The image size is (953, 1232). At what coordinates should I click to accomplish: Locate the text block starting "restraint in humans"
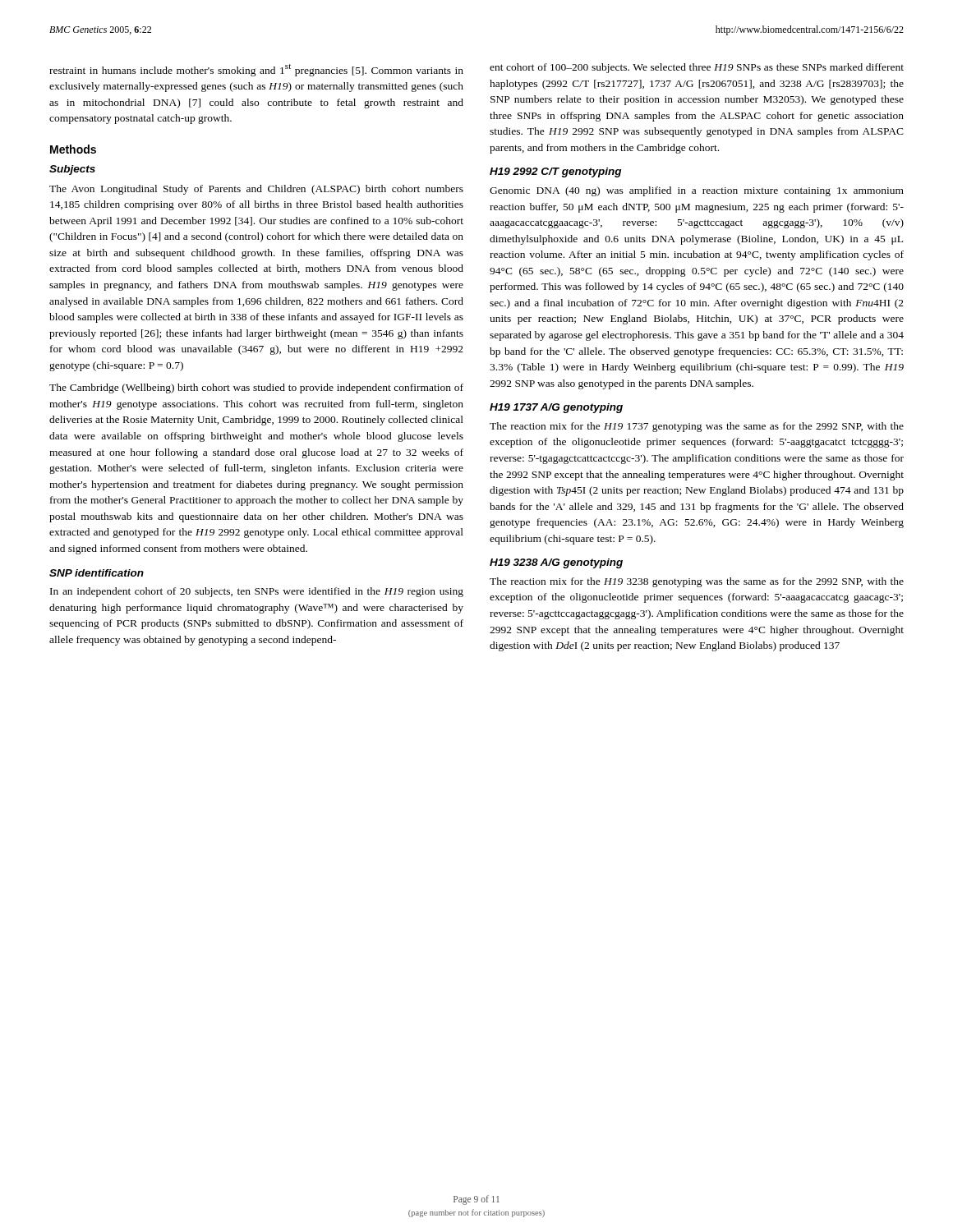pyautogui.click(x=256, y=93)
